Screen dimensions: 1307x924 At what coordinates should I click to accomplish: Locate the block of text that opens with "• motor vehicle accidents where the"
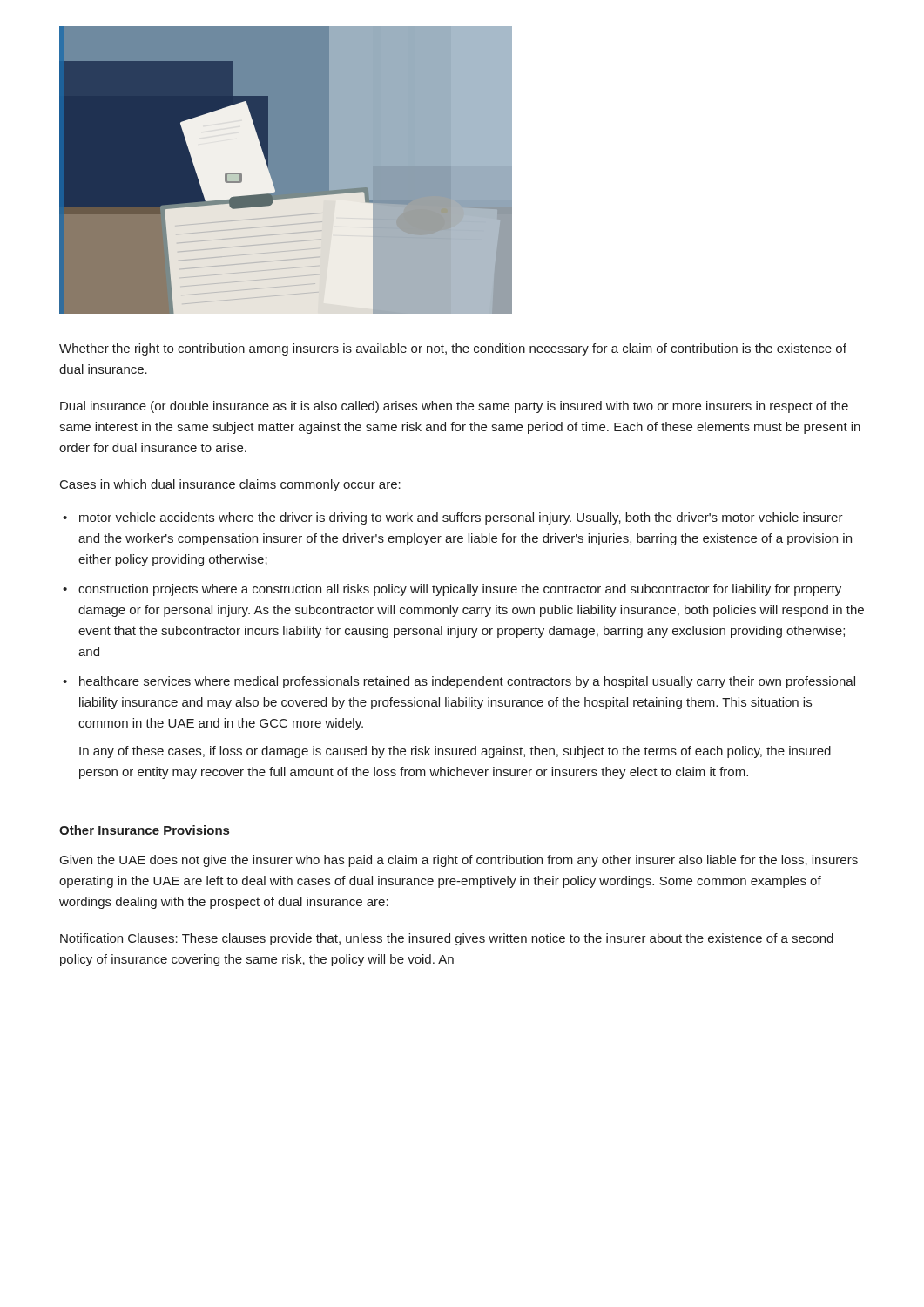point(458,537)
